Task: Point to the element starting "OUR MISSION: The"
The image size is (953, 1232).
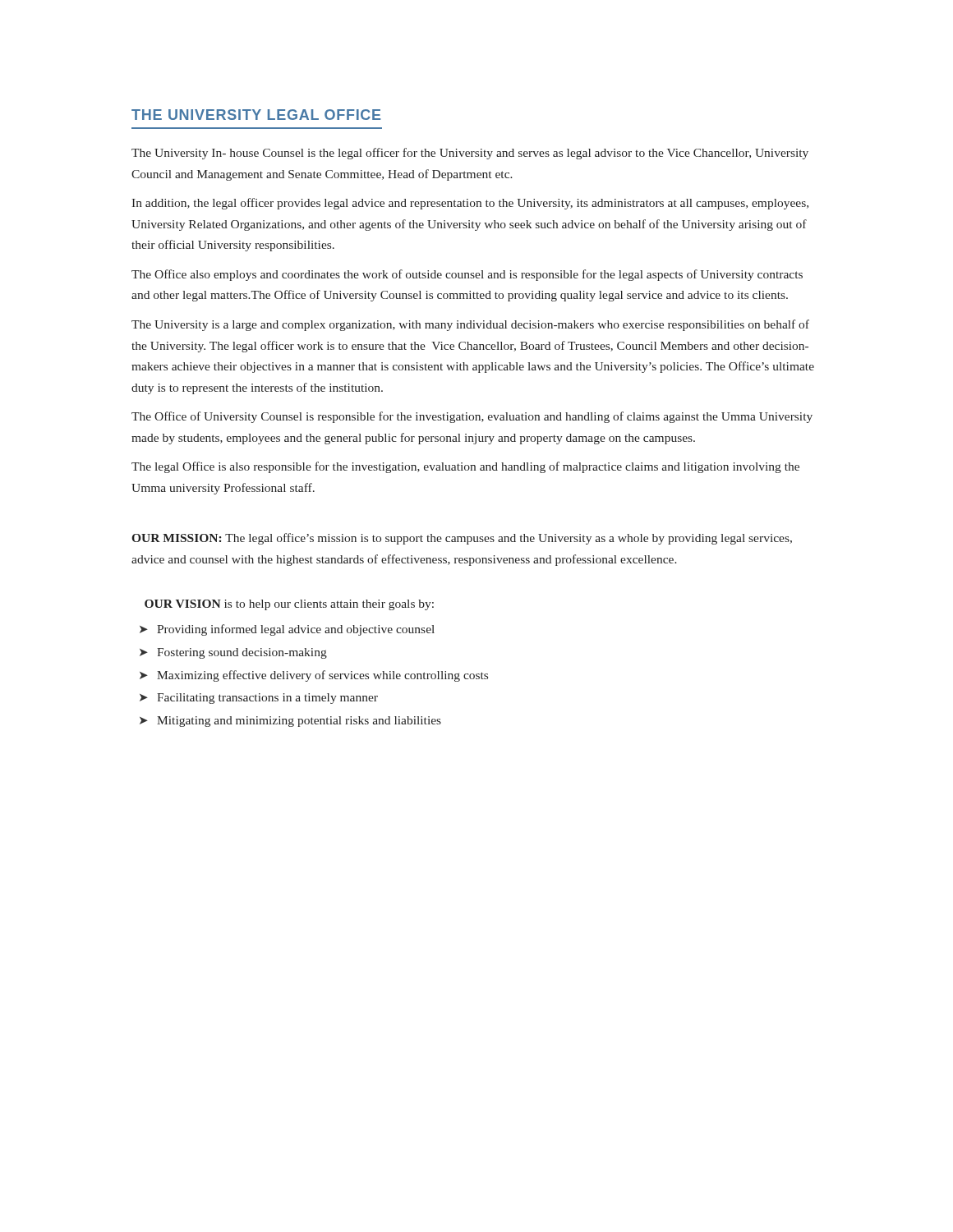Action: pyautogui.click(x=462, y=548)
